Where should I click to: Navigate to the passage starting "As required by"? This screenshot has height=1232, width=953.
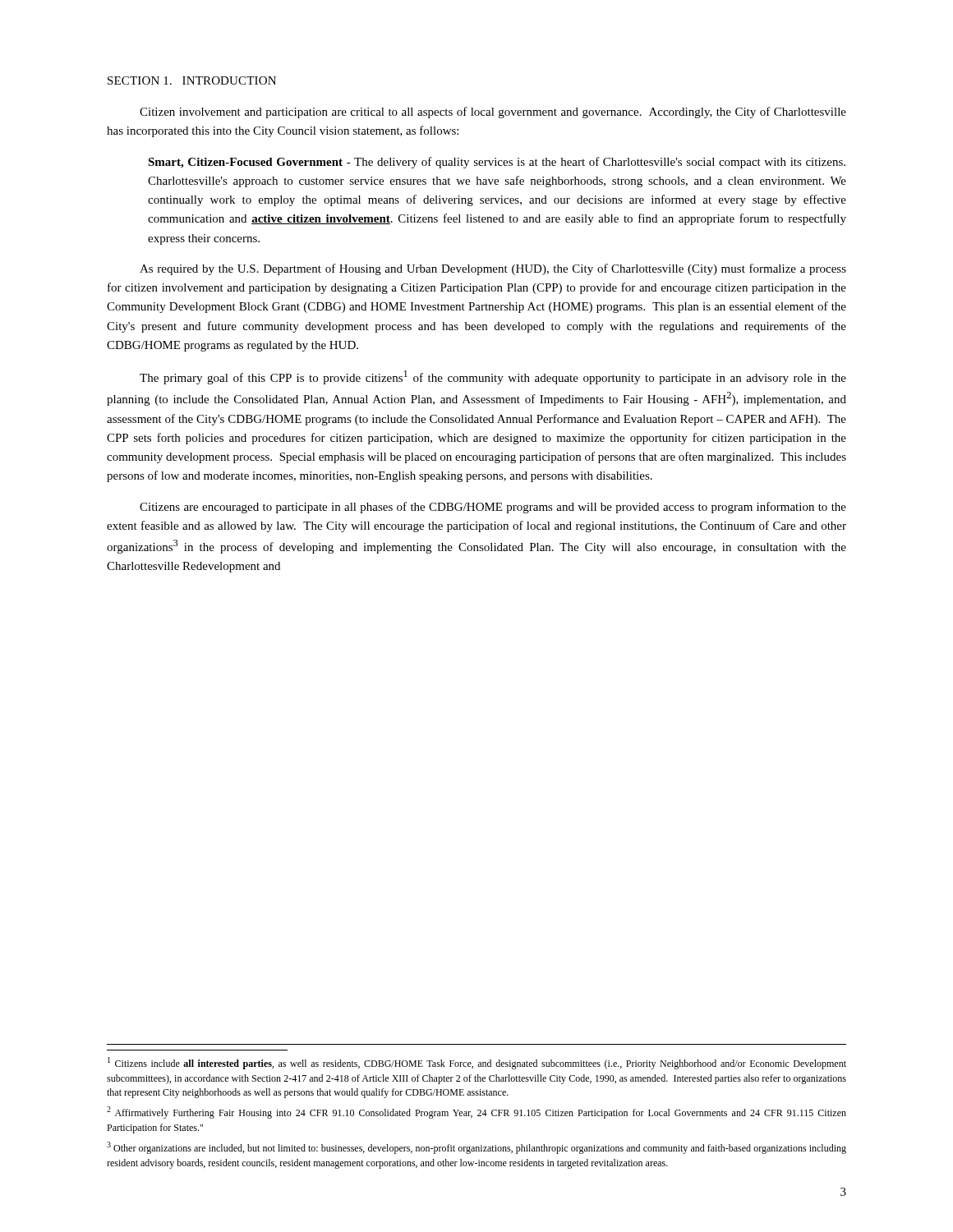click(x=476, y=307)
